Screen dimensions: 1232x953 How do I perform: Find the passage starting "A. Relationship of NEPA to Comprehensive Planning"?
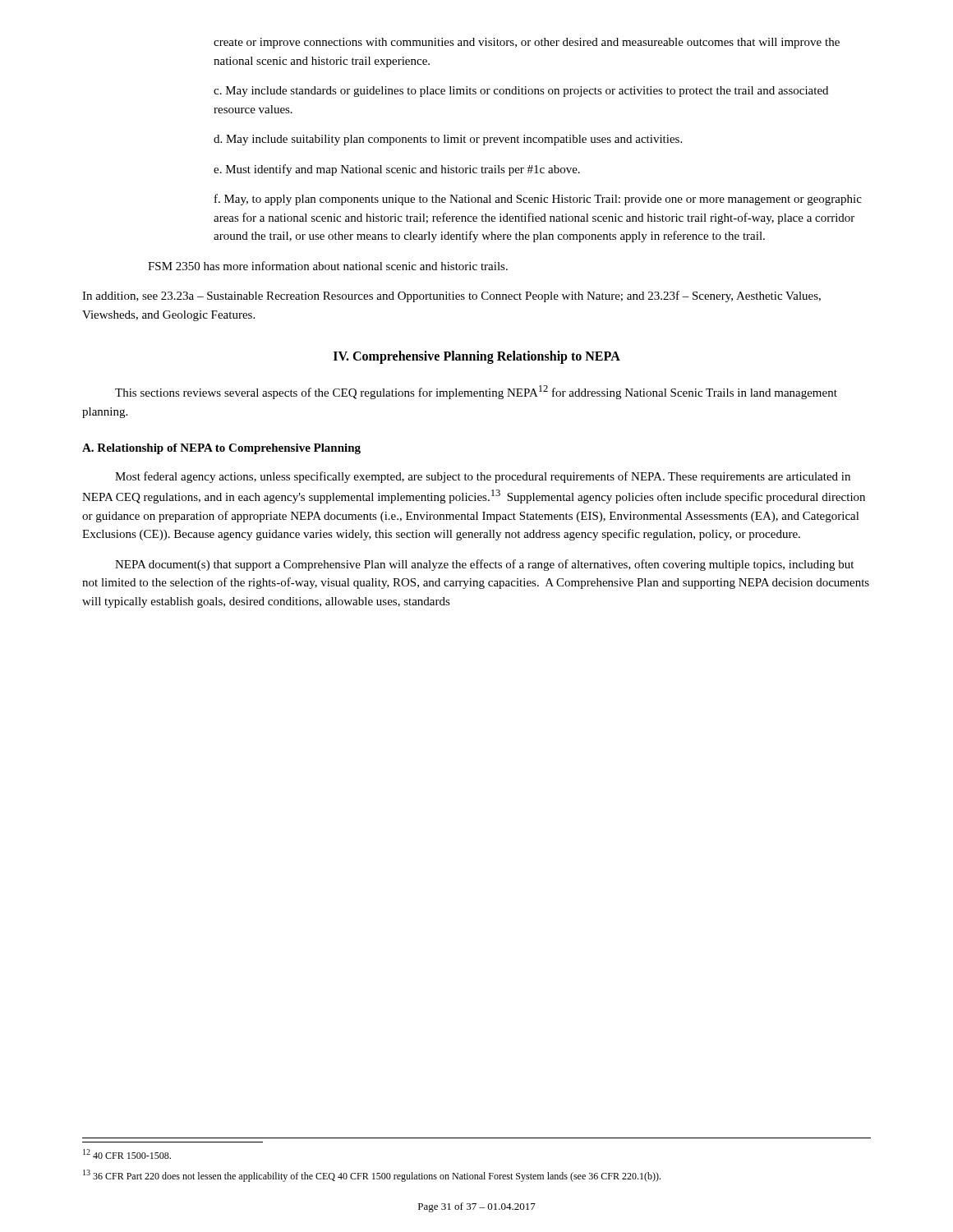coord(221,448)
